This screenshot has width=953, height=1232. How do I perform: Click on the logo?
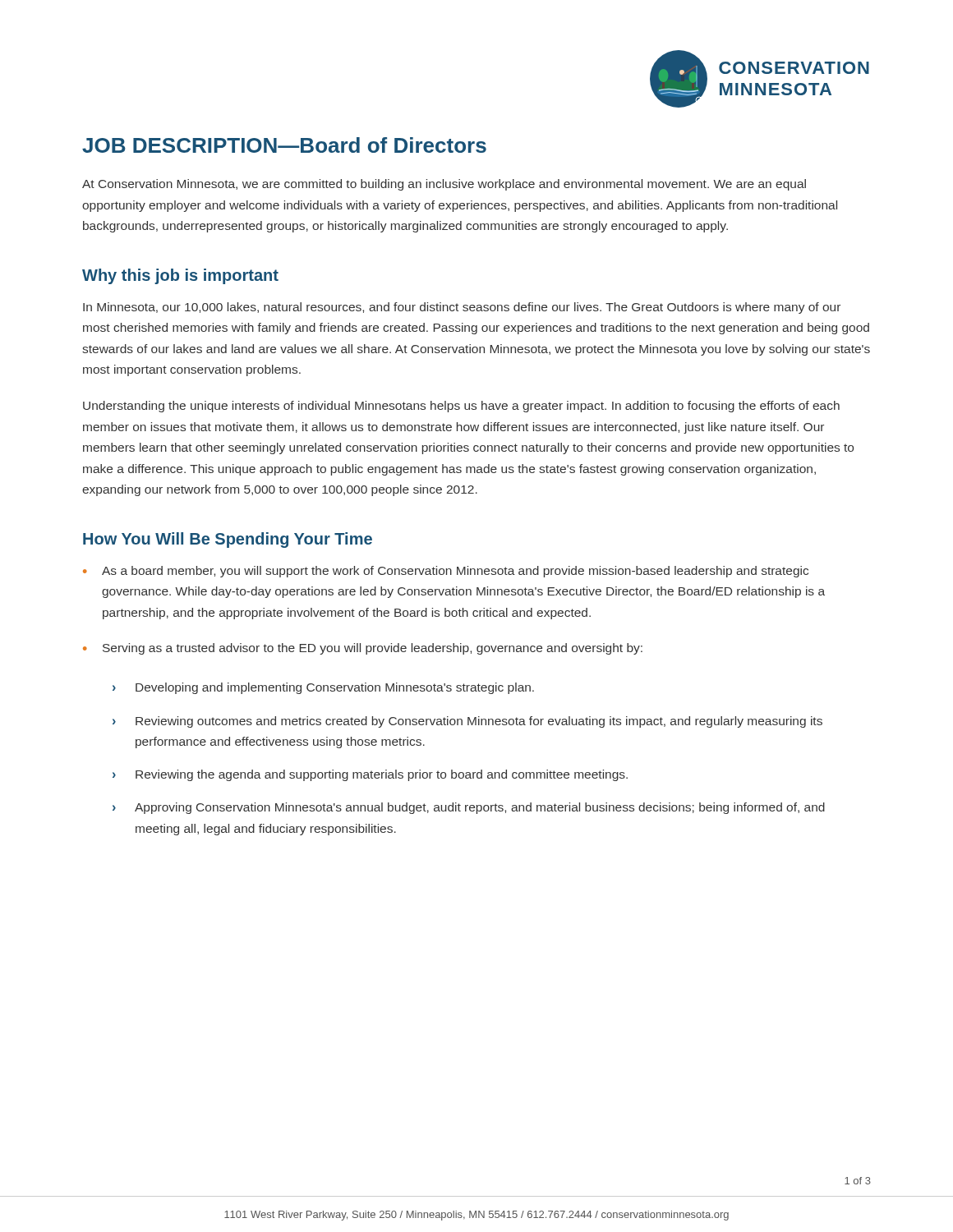tap(476, 79)
